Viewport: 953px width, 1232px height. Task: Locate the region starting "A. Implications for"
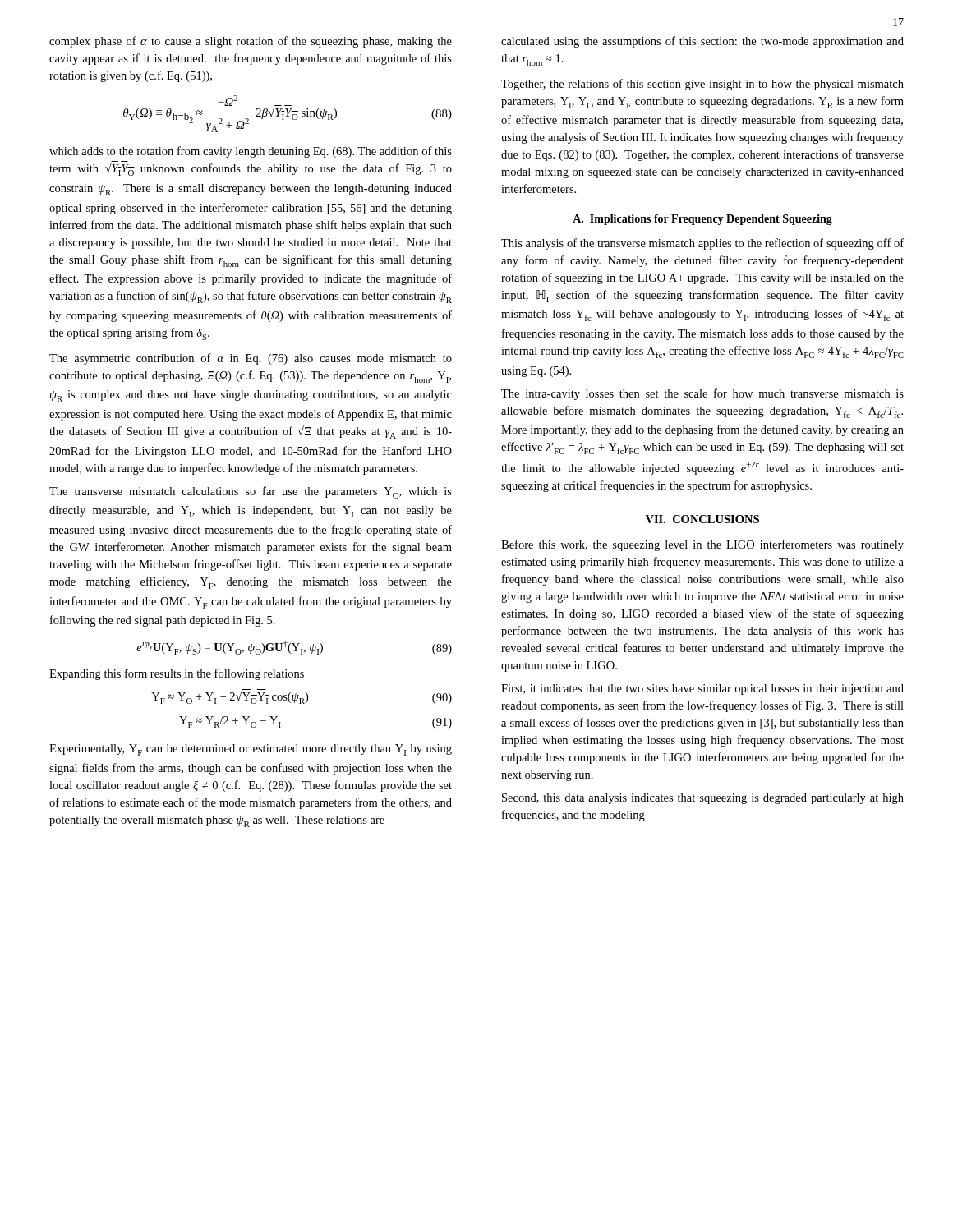click(702, 219)
